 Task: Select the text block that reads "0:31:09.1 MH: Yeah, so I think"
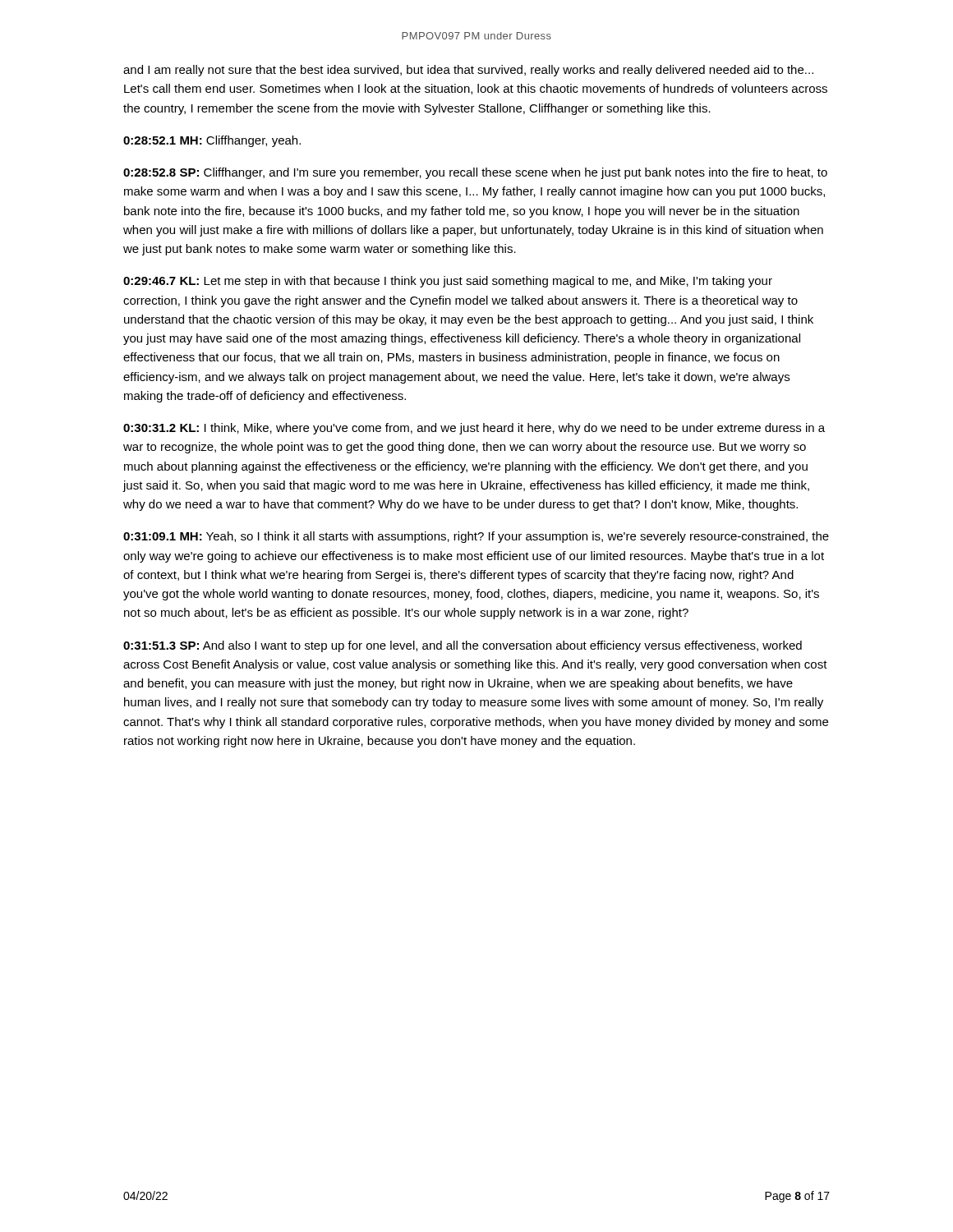476,574
